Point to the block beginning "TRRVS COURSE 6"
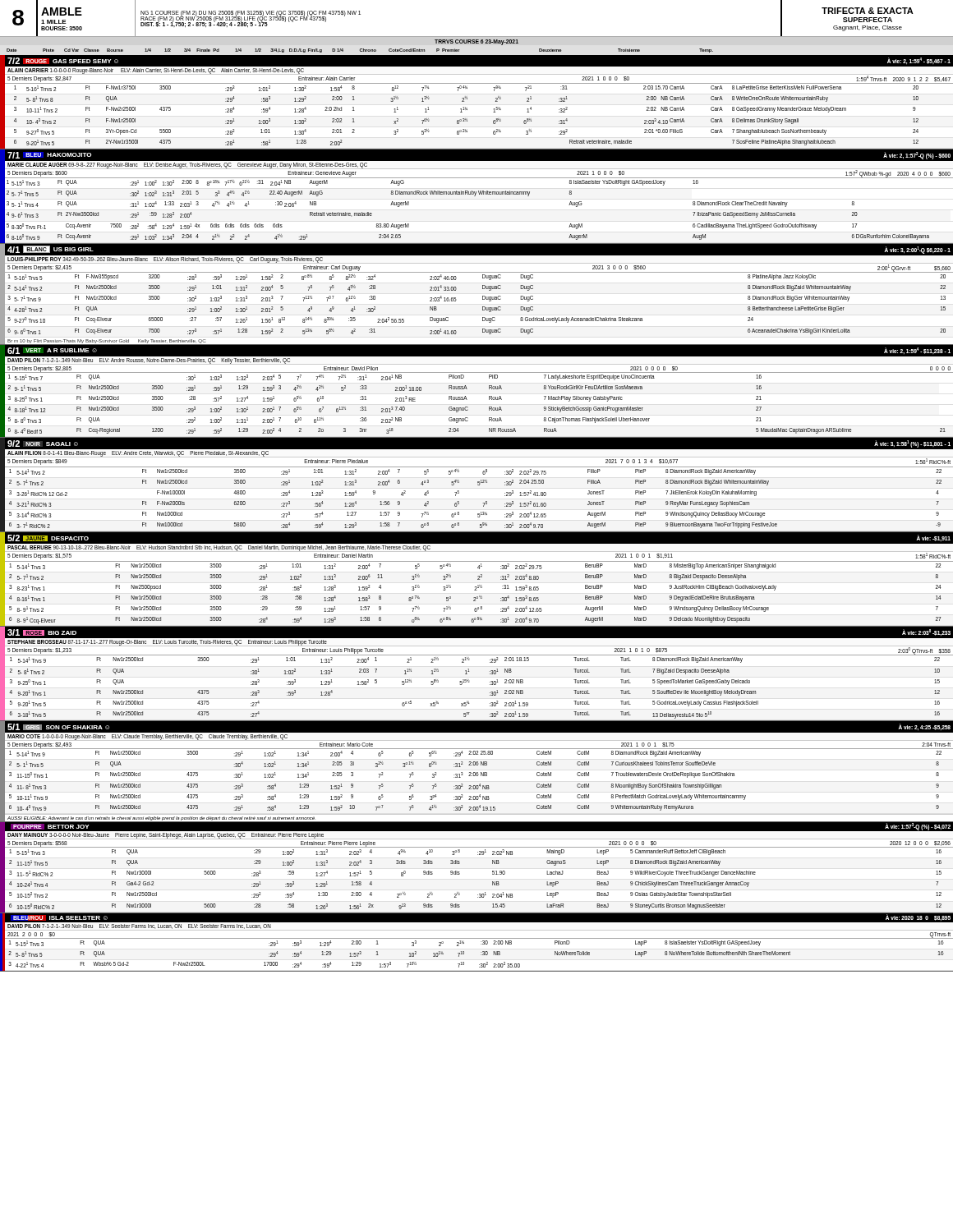 click(x=476, y=41)
